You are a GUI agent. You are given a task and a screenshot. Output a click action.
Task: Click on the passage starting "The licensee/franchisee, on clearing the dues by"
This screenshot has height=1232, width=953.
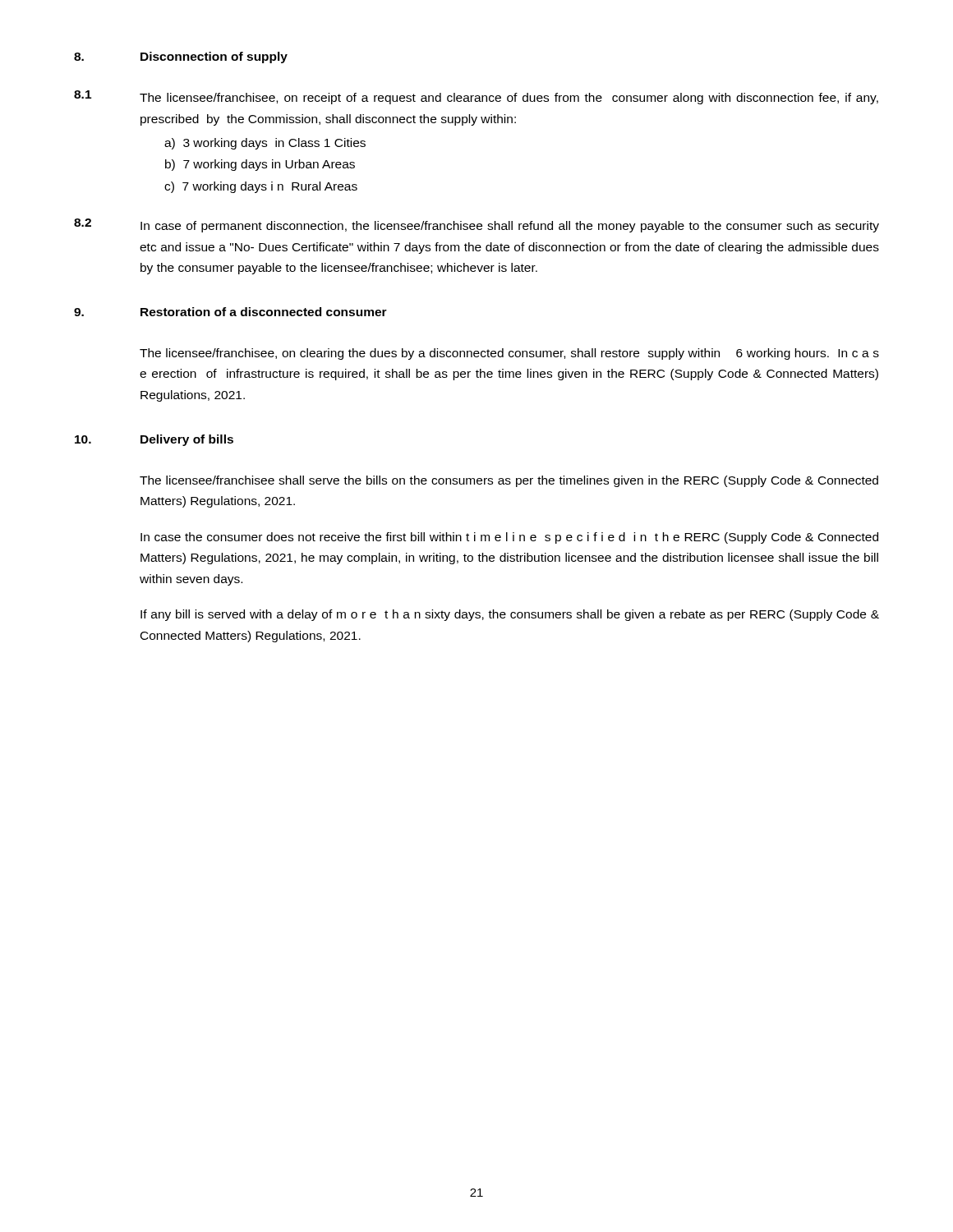pos(509,374)
